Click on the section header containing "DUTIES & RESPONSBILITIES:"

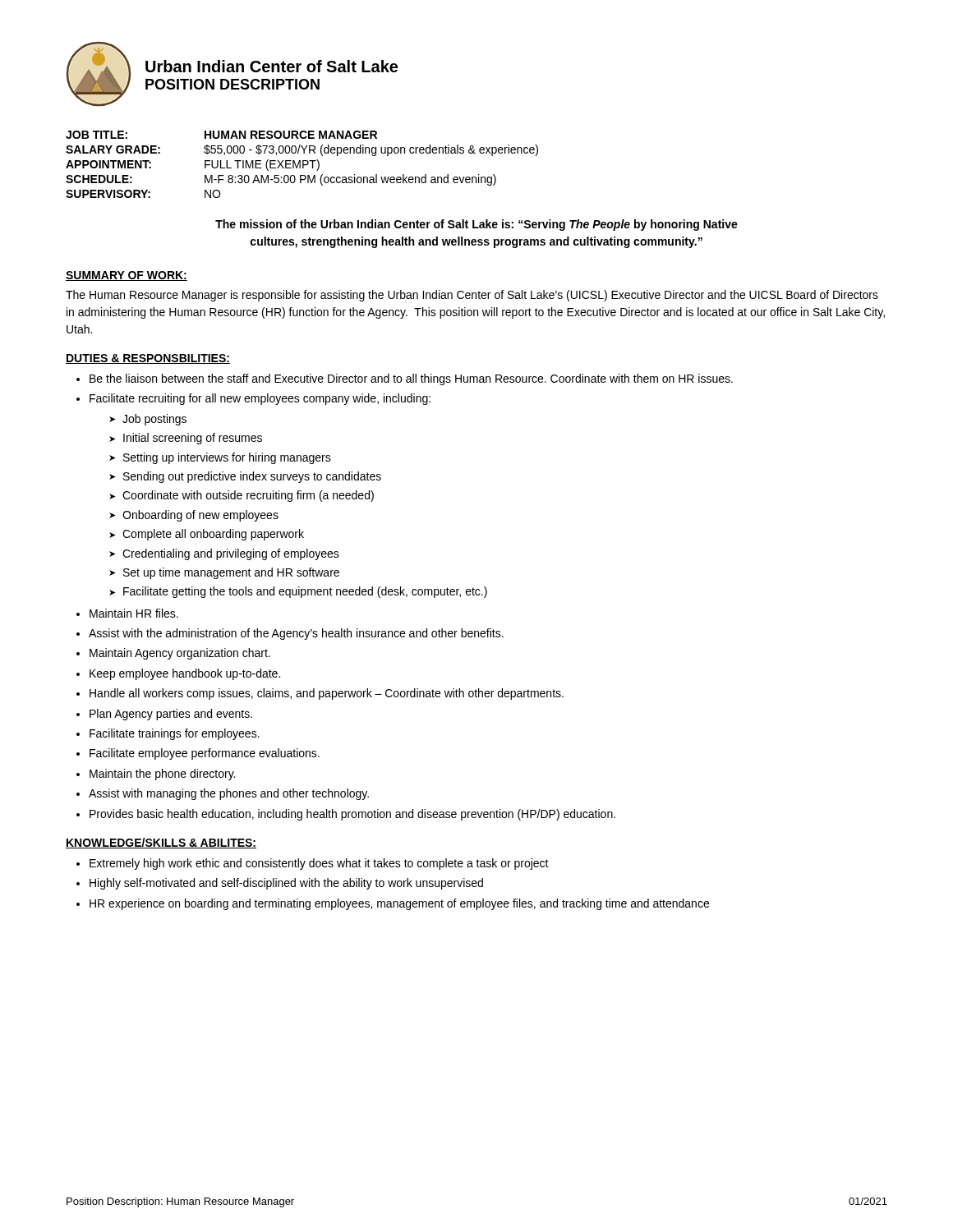click(148, 358)
